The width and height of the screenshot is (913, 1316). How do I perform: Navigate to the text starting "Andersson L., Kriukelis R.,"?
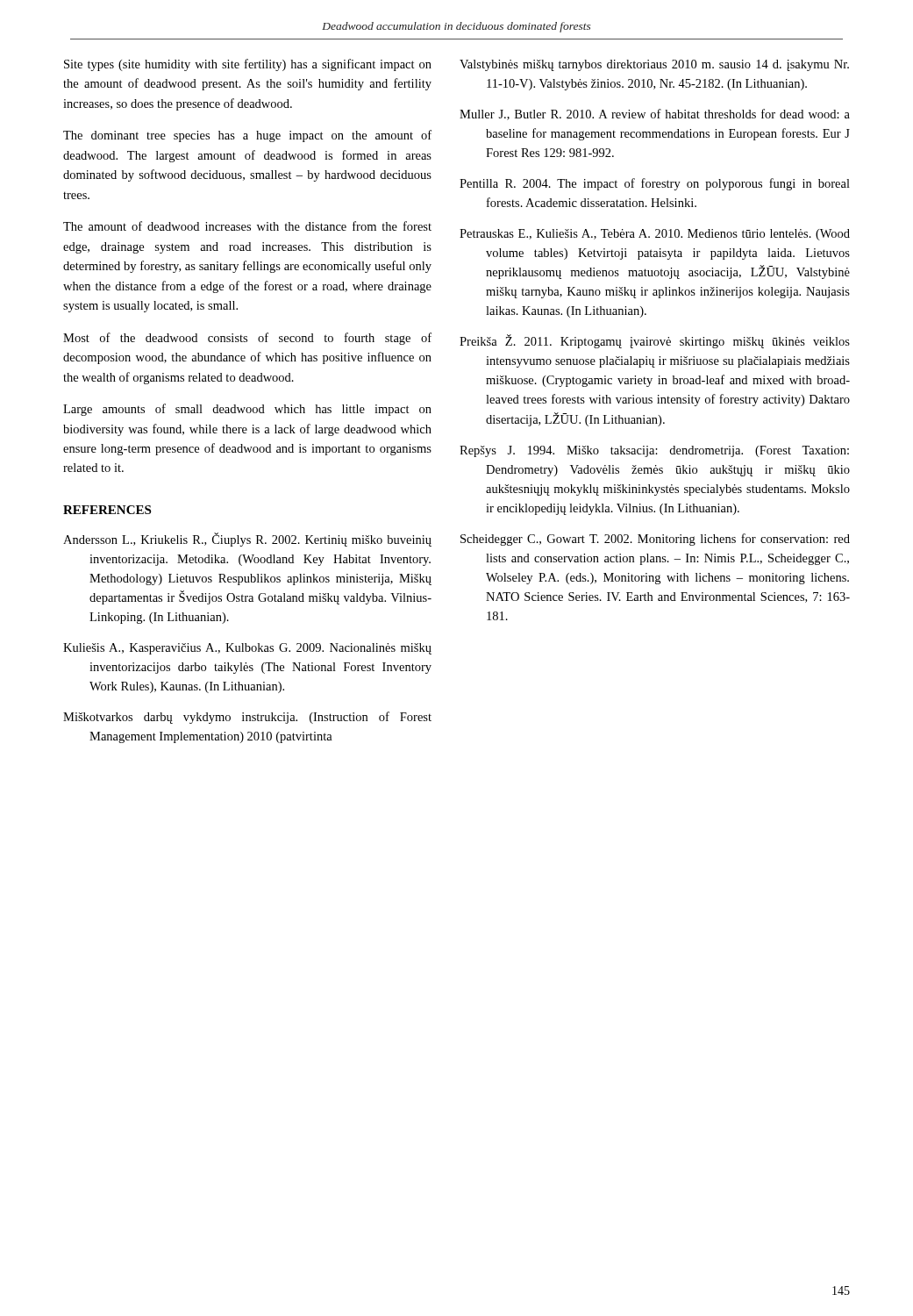pyautogui.click(x=247, y=578)
